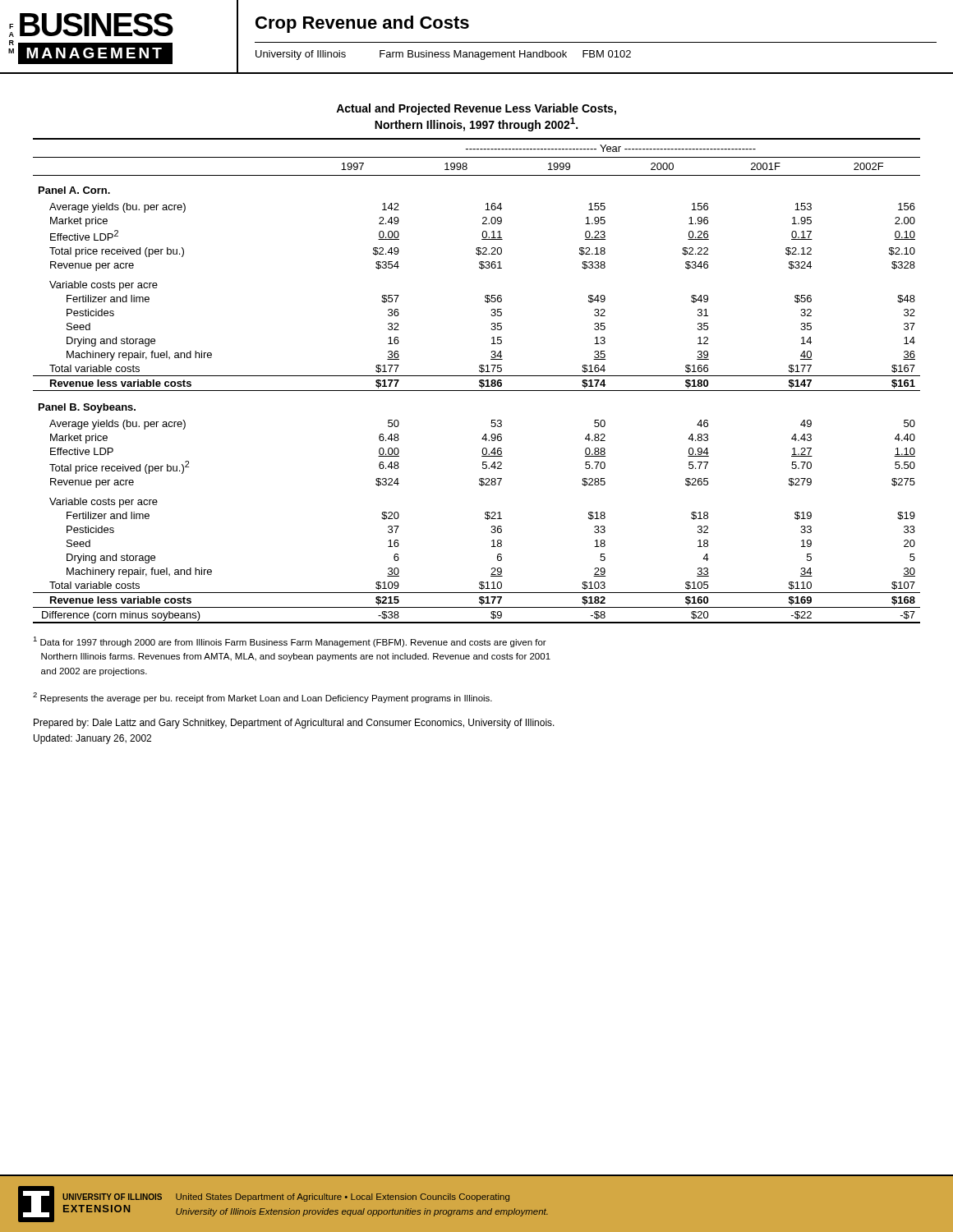The height and width of the screenshot is (1232, 953).
Task: Point to the block beginning "1 Data for 1997"
Action: coord(476,656)
